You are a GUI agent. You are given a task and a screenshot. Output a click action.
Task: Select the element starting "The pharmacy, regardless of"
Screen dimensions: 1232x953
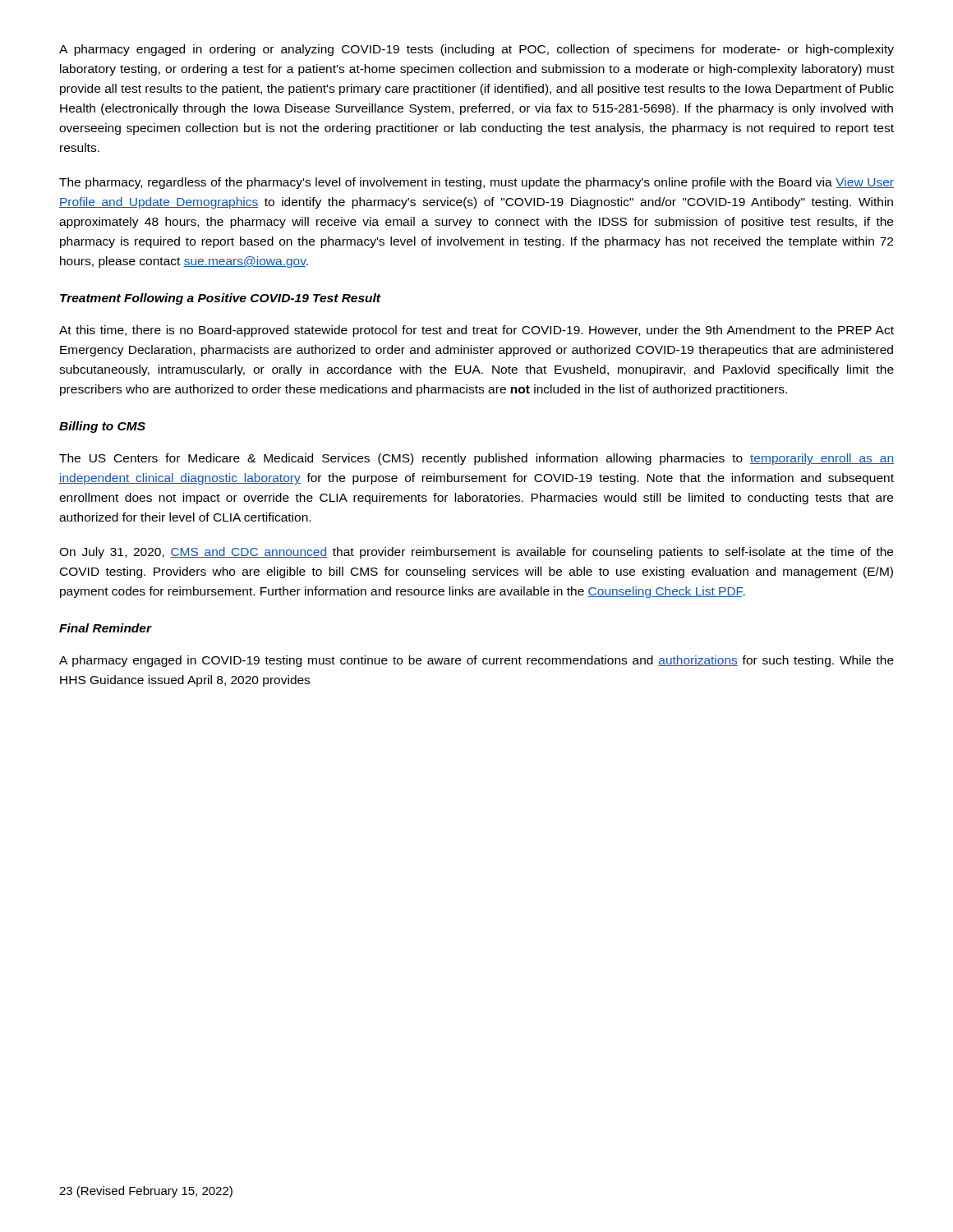(476, 221)
